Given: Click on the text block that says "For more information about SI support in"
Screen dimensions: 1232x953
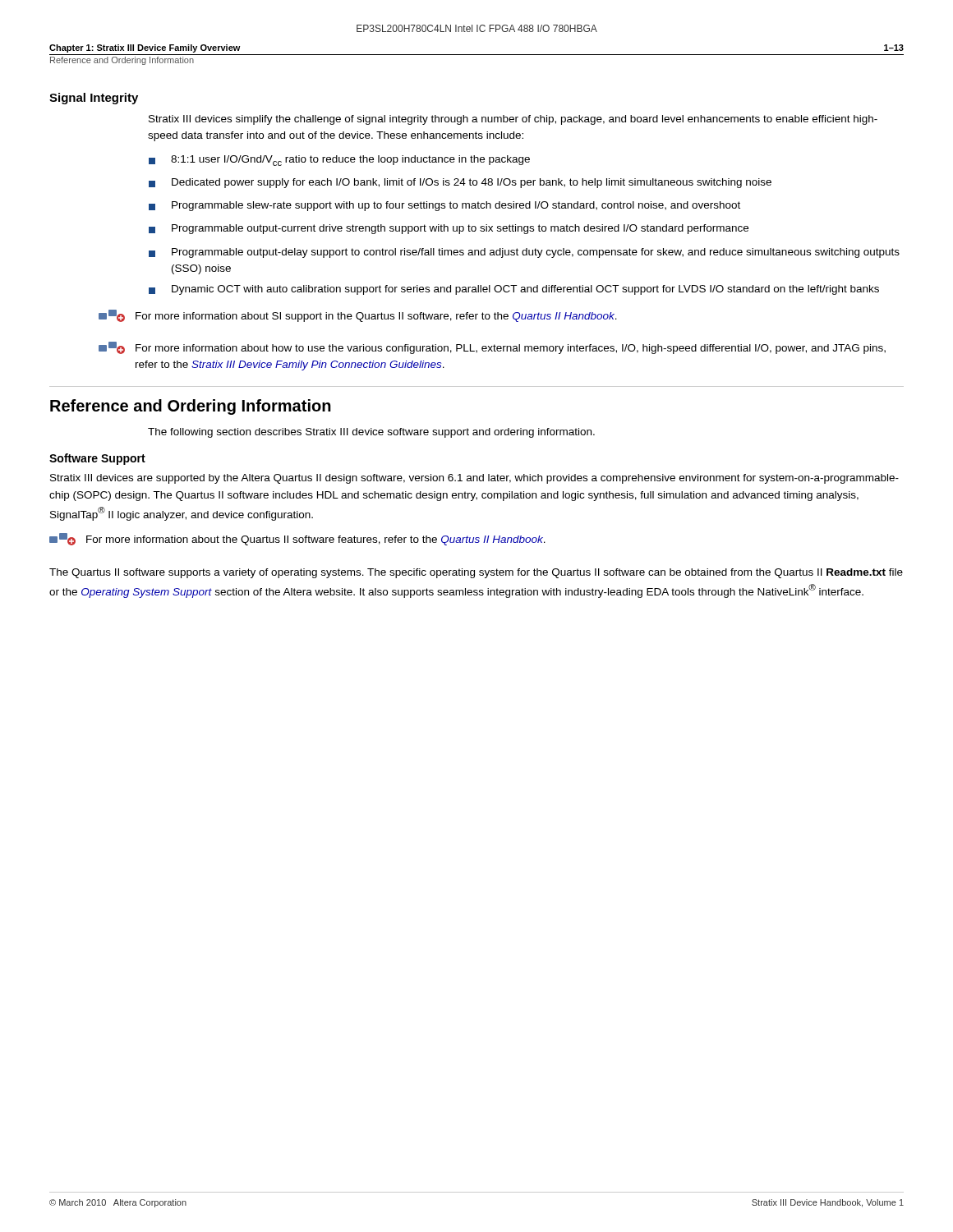Looking at the screenshot, I should click(x=358, y=320).
